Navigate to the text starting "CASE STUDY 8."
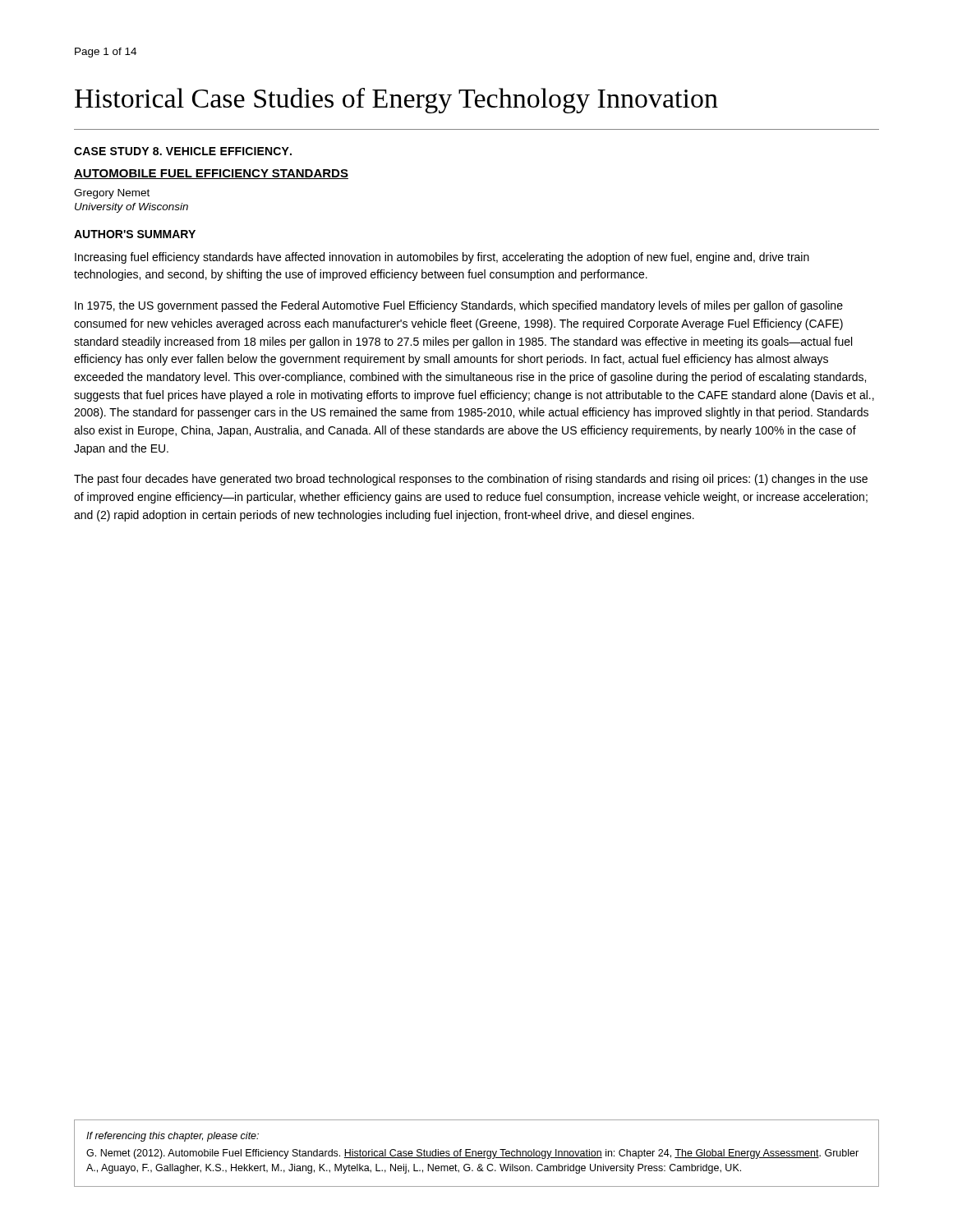953x1232 pixels. (183, 151)
